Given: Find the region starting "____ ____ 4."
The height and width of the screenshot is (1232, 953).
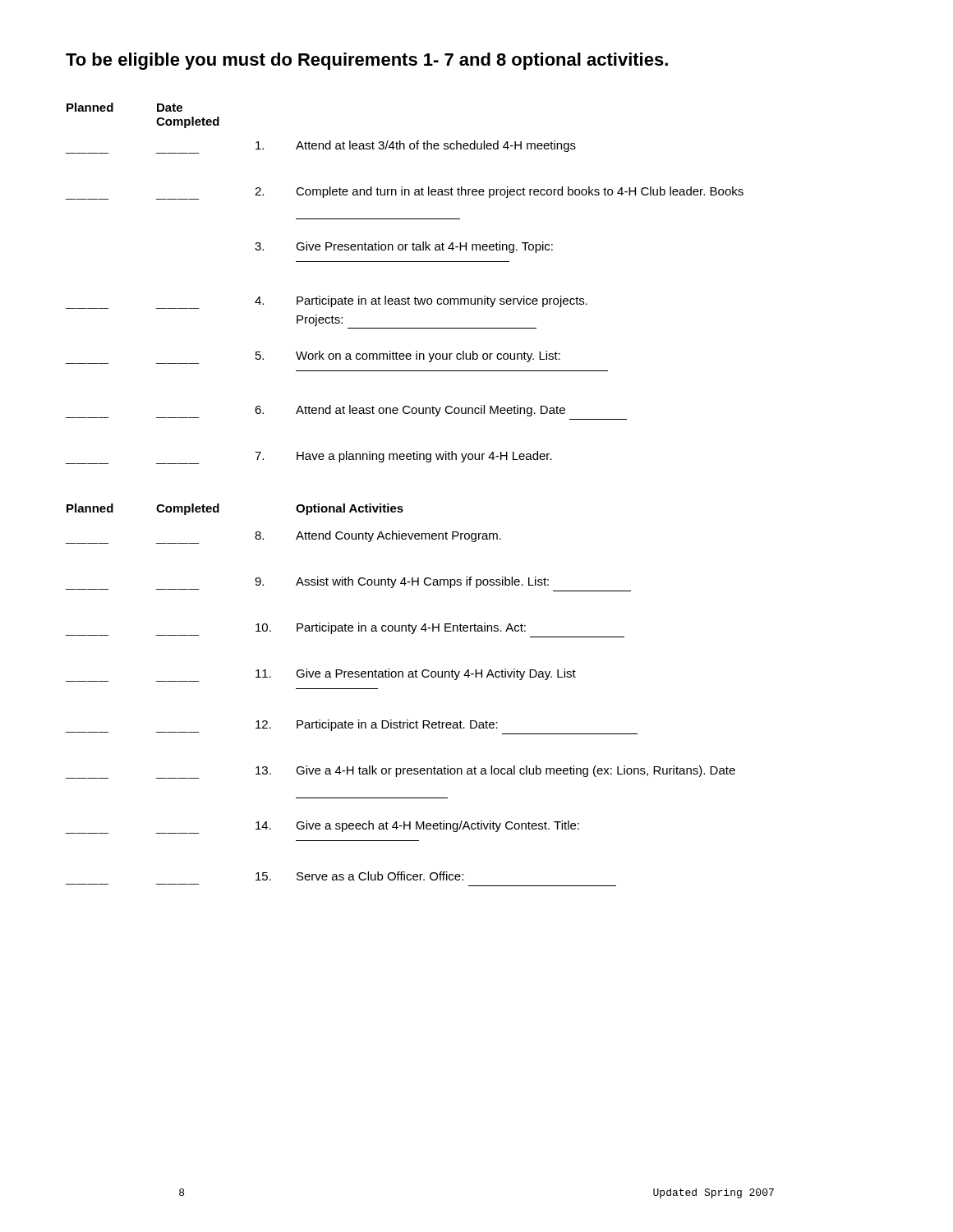Looking at the screenshot, I should 476,310.
